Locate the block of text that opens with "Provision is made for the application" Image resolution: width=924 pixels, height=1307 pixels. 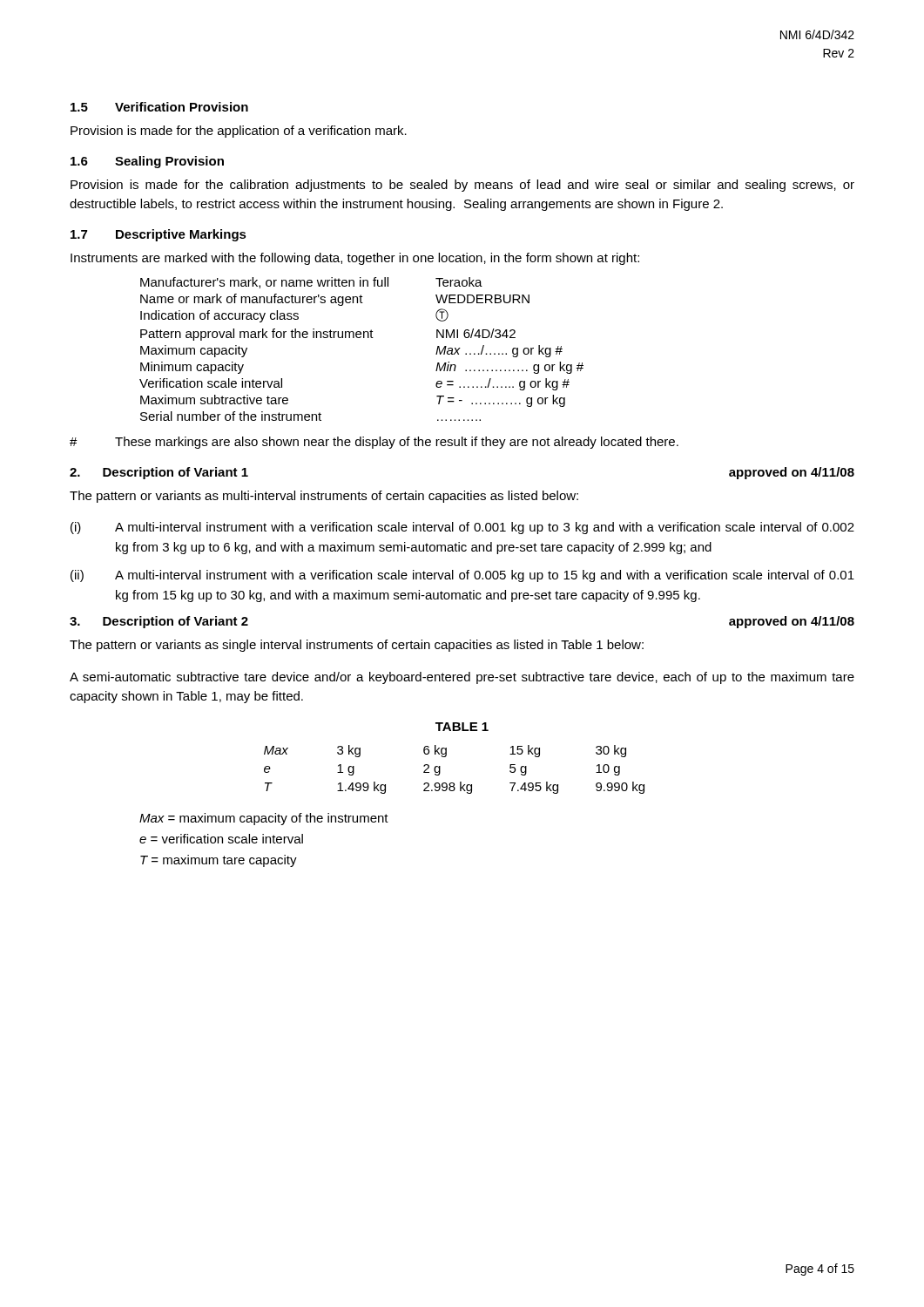click(x=238, y=130)
